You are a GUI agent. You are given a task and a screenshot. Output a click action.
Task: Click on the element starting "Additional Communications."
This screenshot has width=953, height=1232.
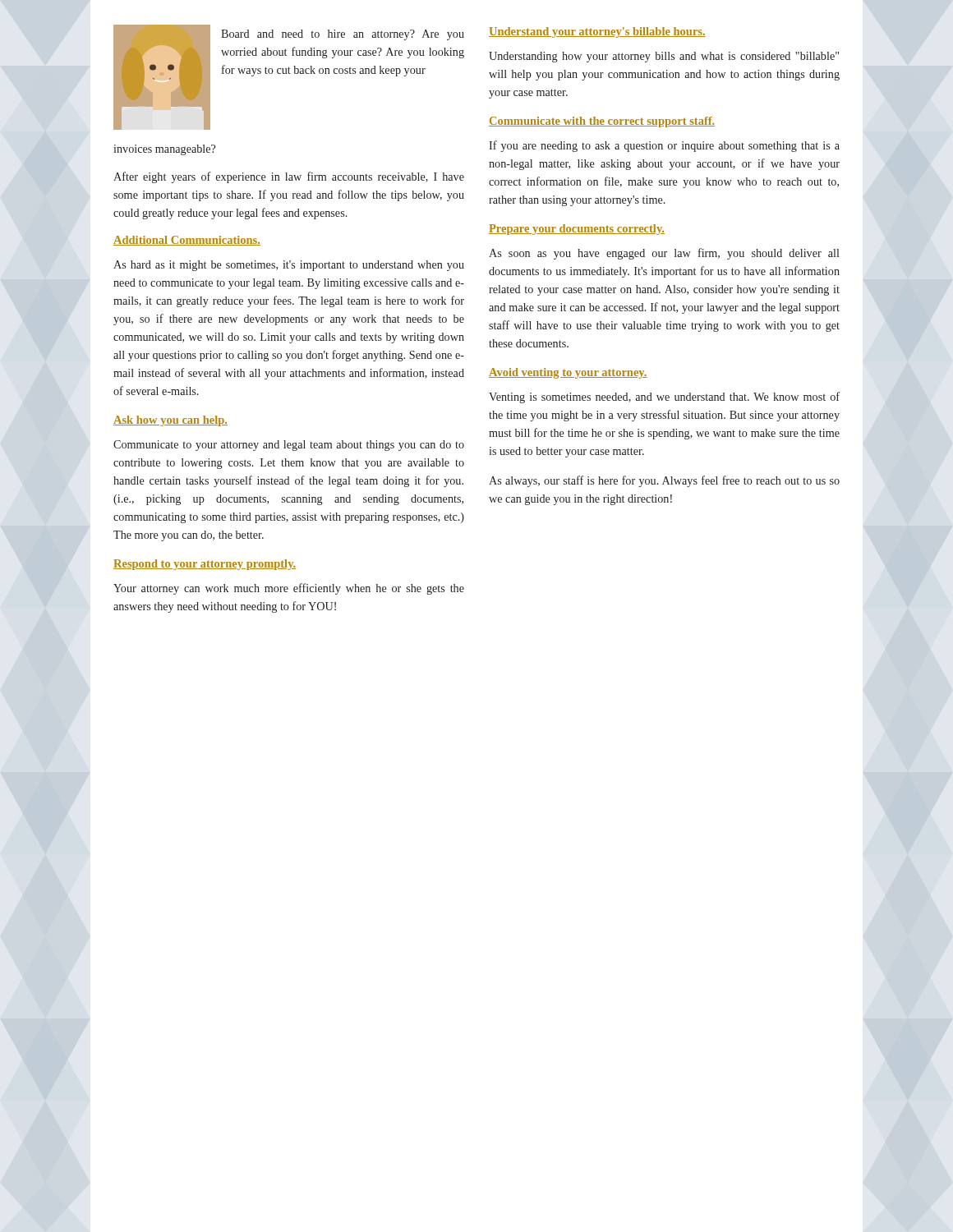(x=187, y=240)
